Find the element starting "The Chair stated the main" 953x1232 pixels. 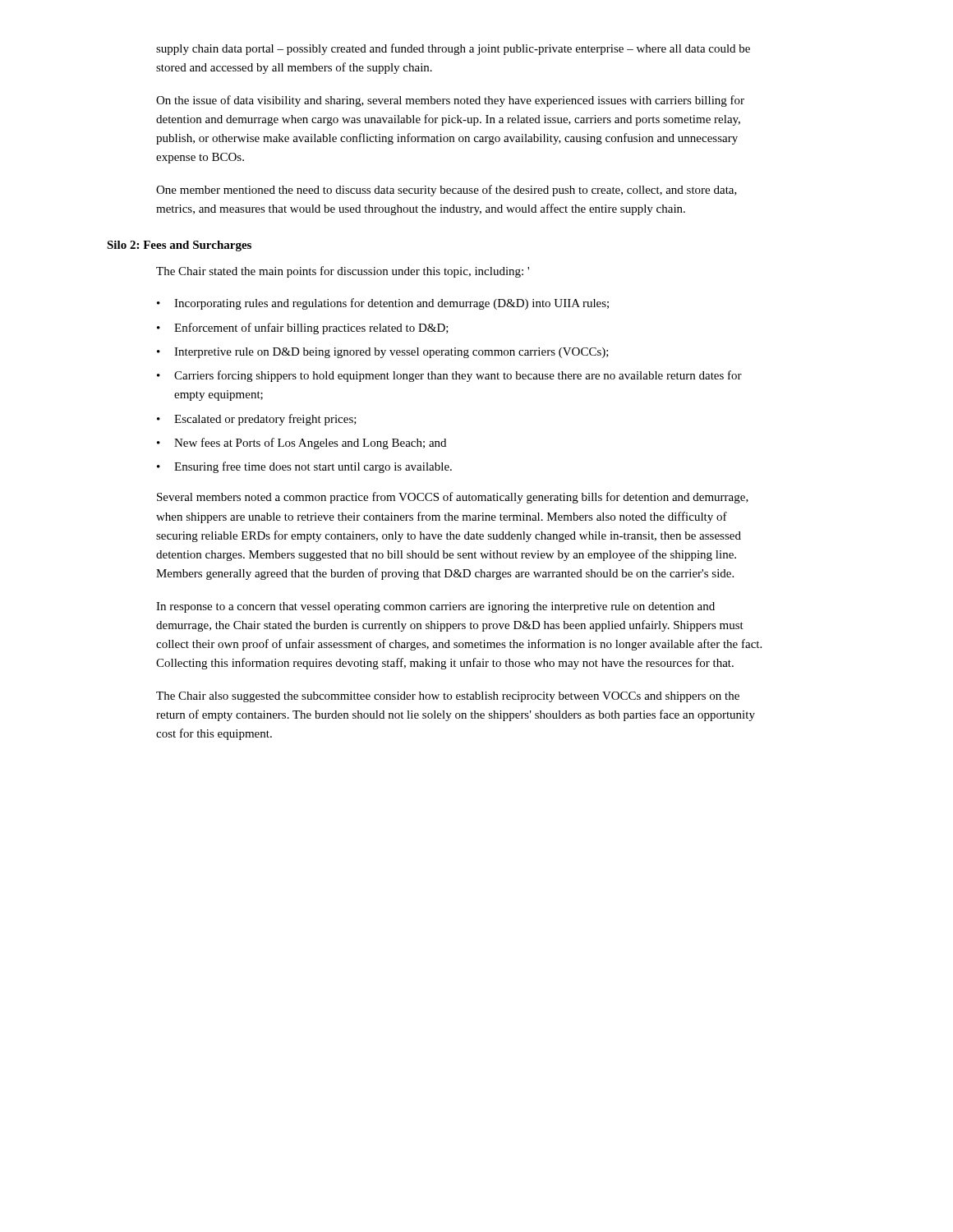(x=343, y=271)
